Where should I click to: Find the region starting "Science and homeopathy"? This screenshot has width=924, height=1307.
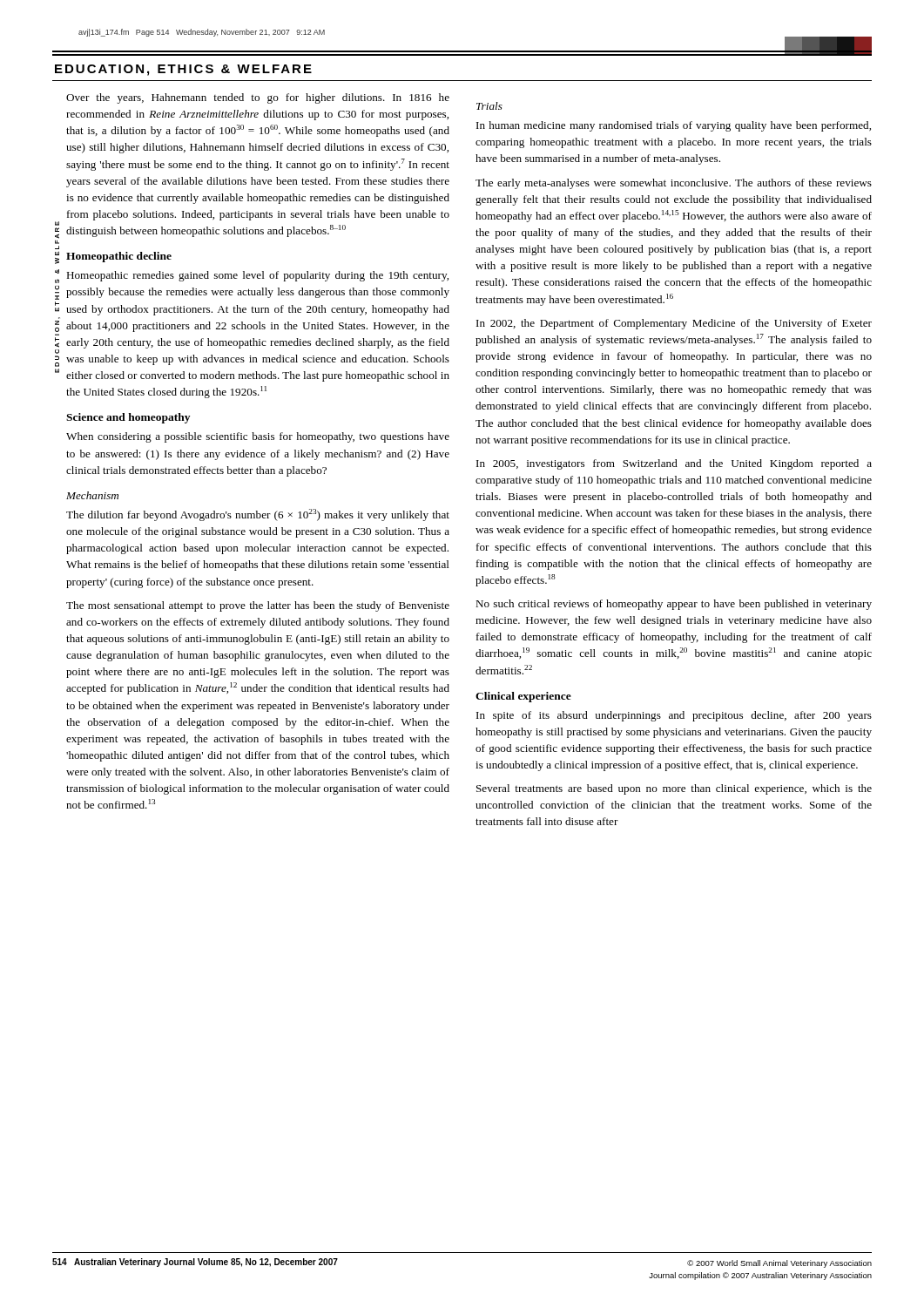(x=128, y=418)
